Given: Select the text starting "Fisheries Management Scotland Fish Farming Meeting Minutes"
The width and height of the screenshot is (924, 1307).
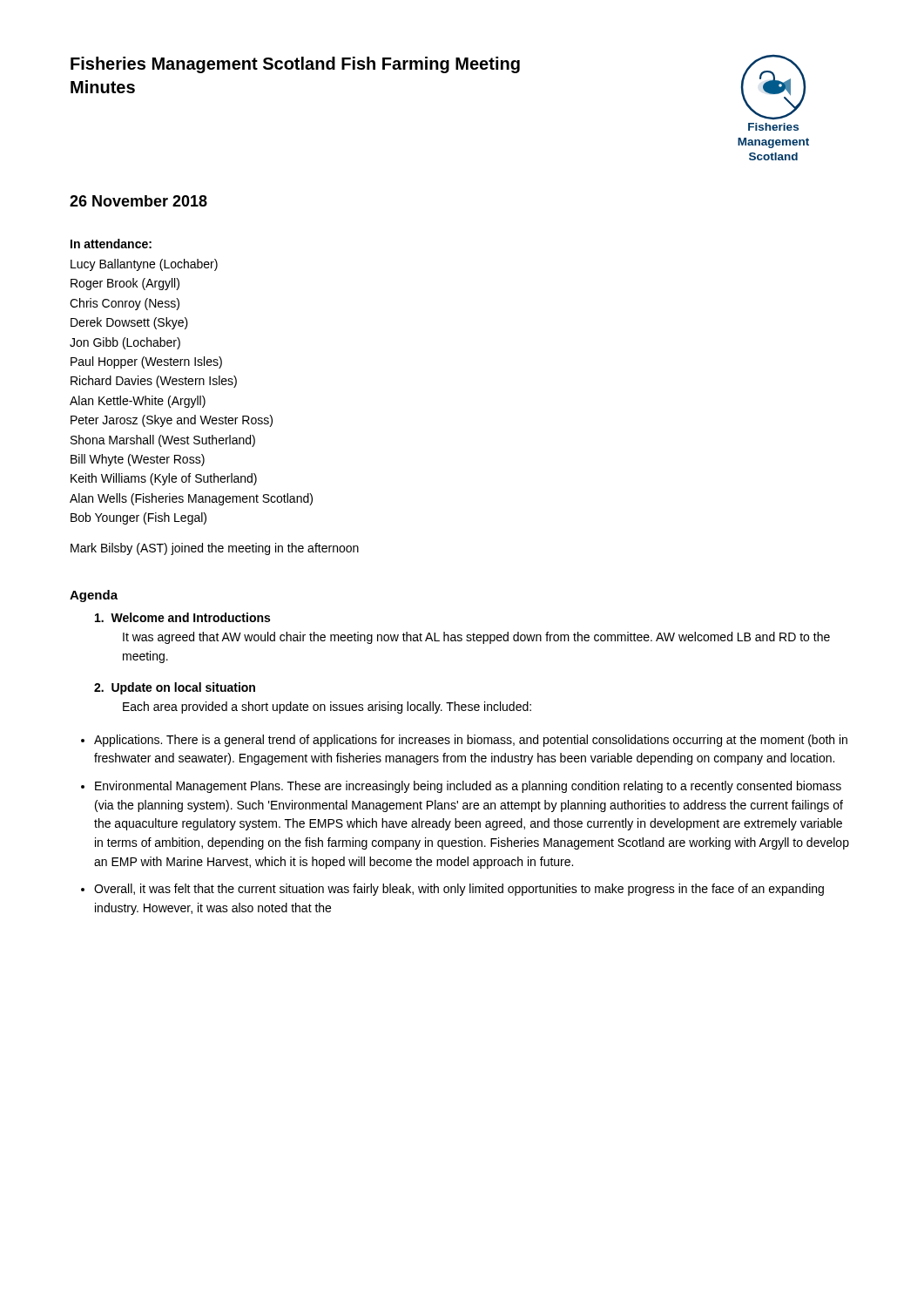Looking at the screenshot, I should point(314,76).
